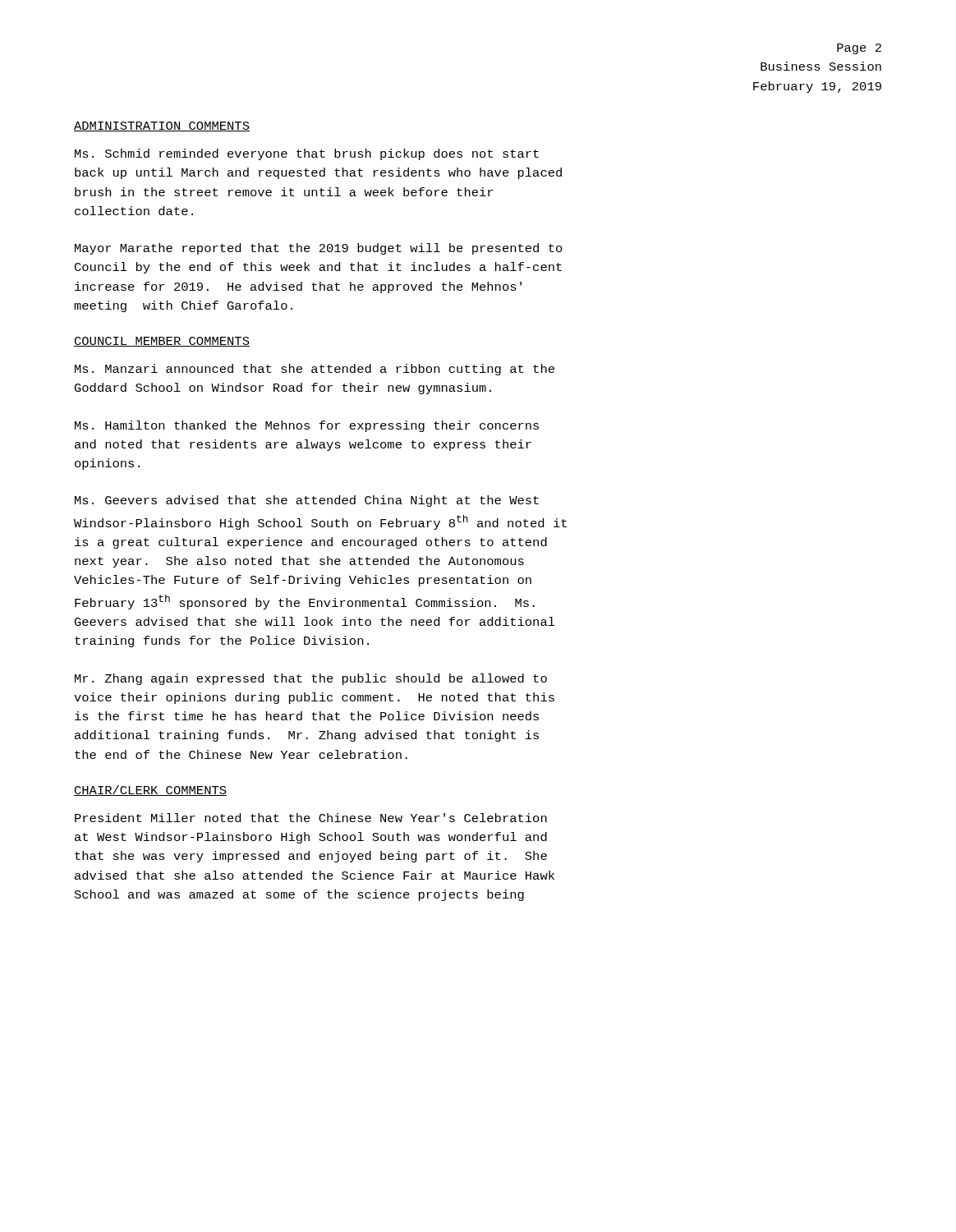Where is the passage that starts "Mr. Zhang again expressed"?
Screen dimensions: 1232x956
(315, 717)
